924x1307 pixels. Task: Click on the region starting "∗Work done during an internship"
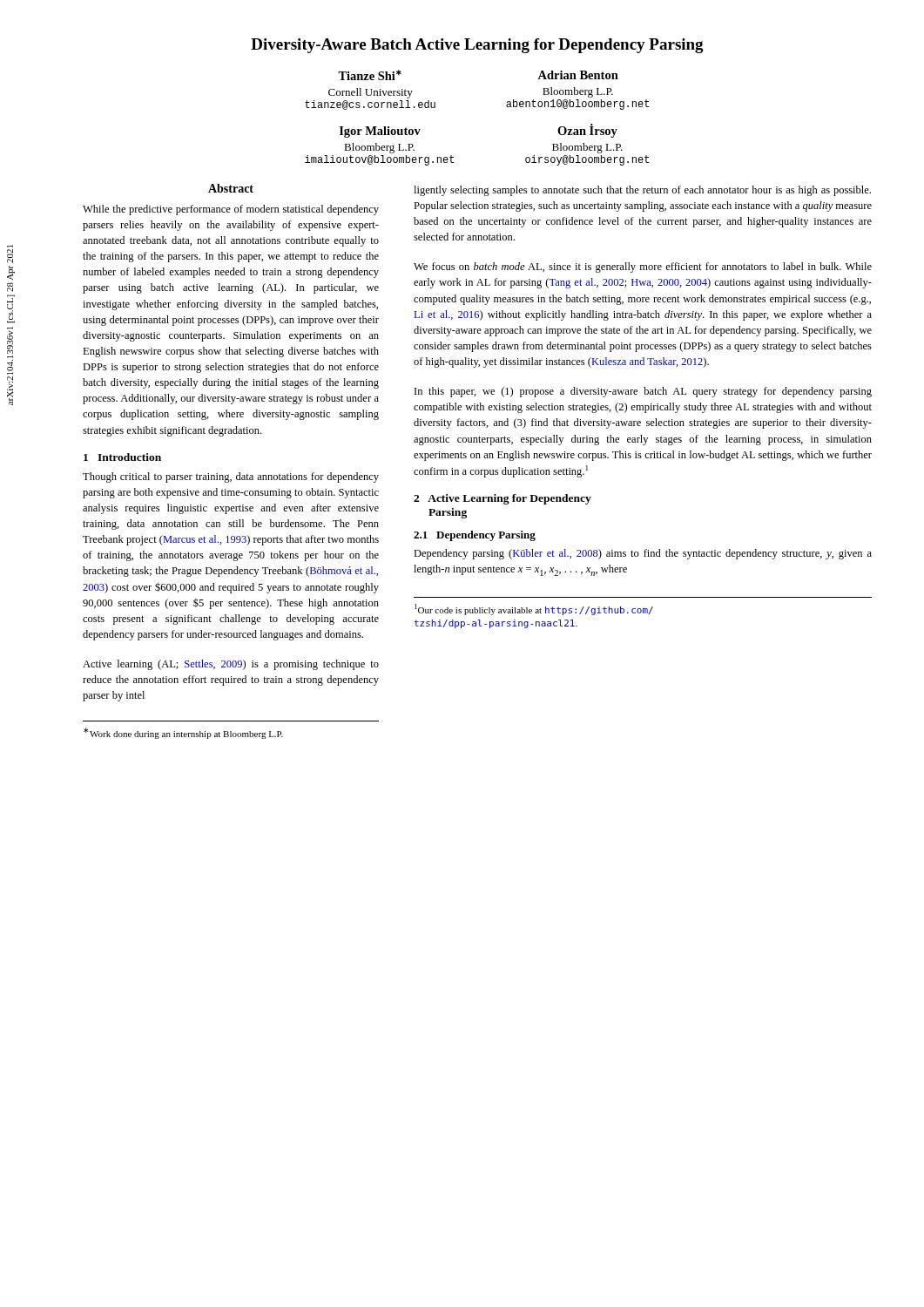click(183, 733)
